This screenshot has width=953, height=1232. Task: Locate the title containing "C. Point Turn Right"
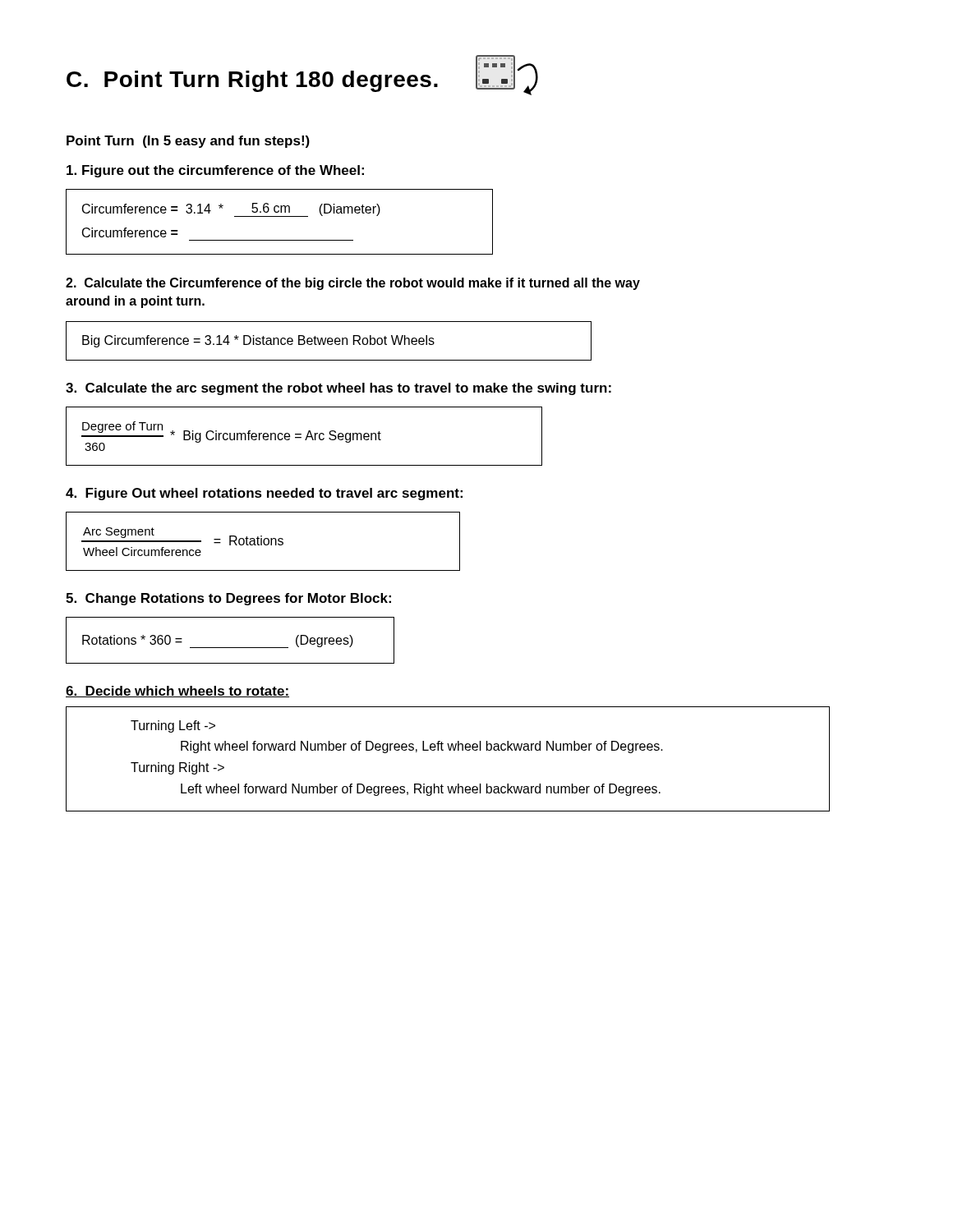tap(253, 79)
